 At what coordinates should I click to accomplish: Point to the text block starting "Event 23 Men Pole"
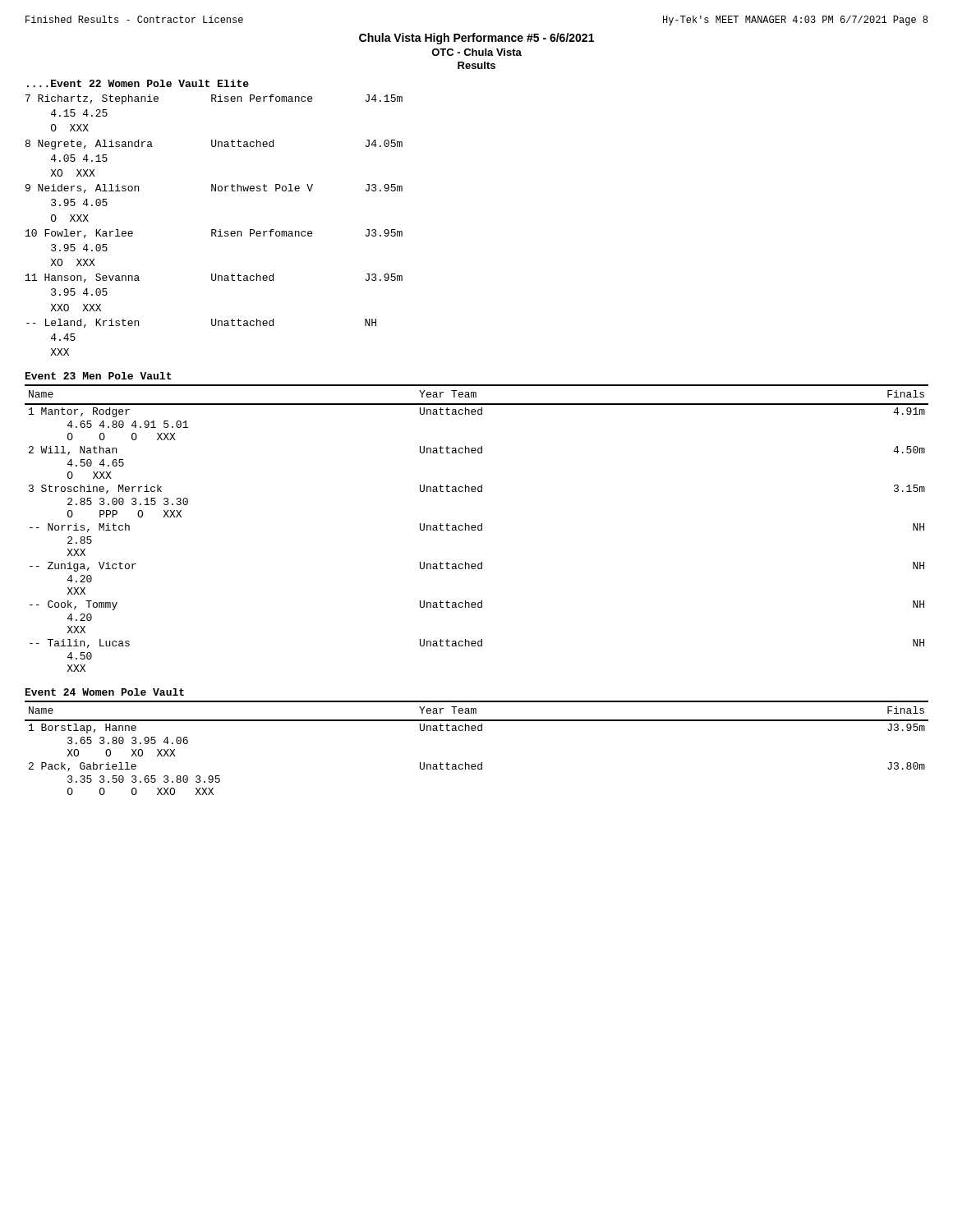[x=98, y=377]
